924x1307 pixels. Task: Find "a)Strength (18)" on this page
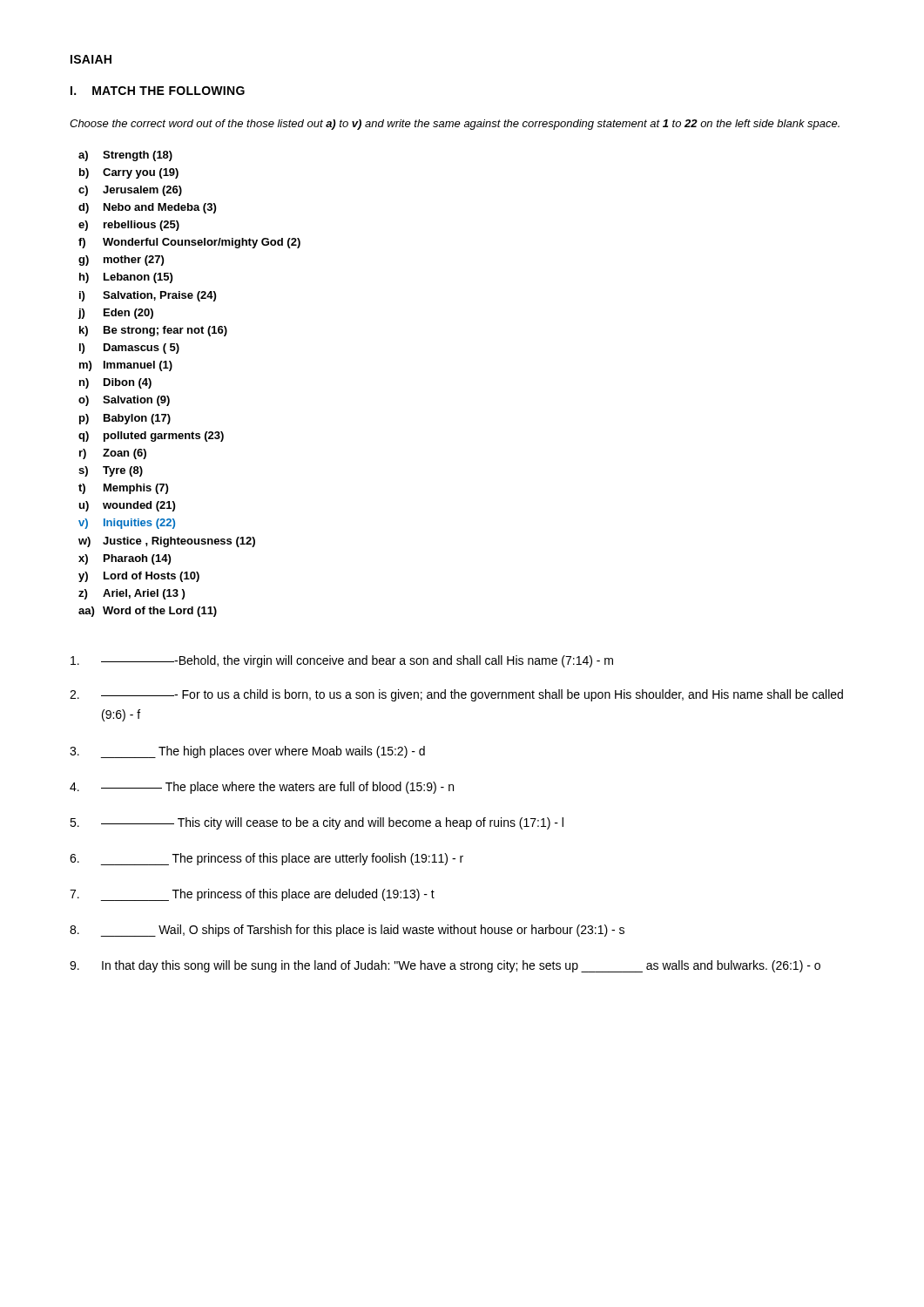pyautogui.click(x=125, y=156)
